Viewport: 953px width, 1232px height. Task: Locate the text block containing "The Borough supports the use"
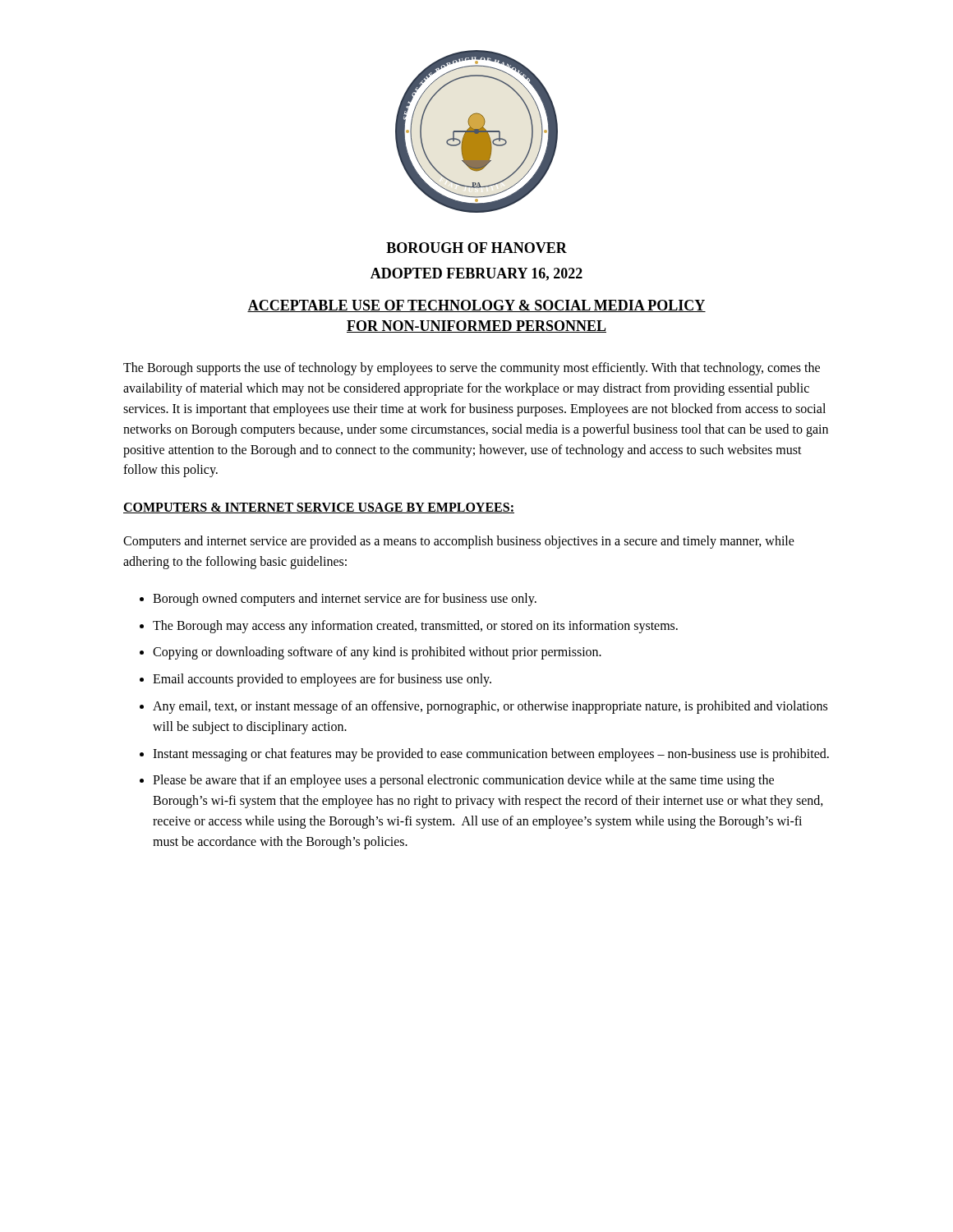(x=476, y=419)
